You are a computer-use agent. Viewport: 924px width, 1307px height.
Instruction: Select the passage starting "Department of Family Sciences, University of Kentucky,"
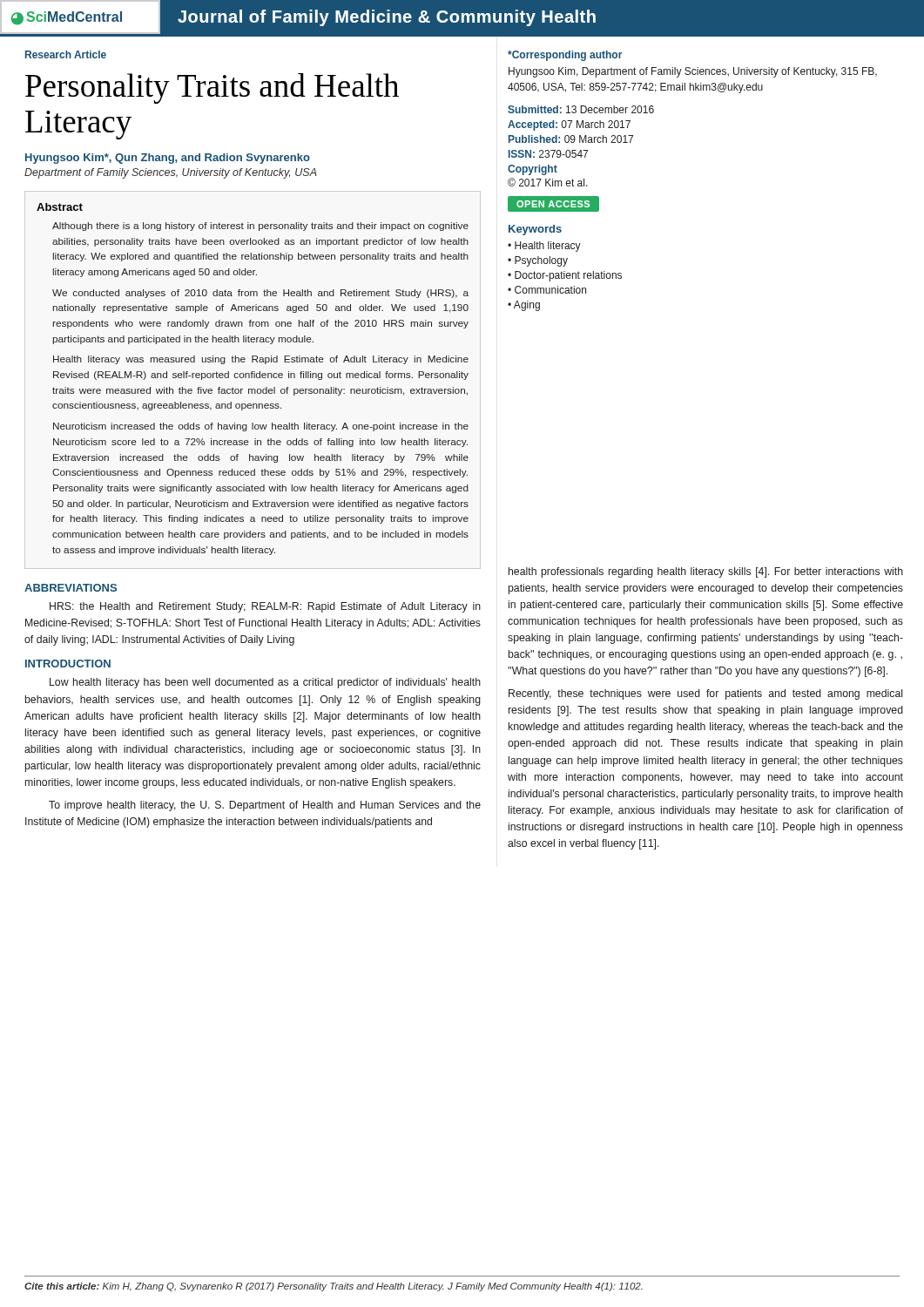pos(171,172)
